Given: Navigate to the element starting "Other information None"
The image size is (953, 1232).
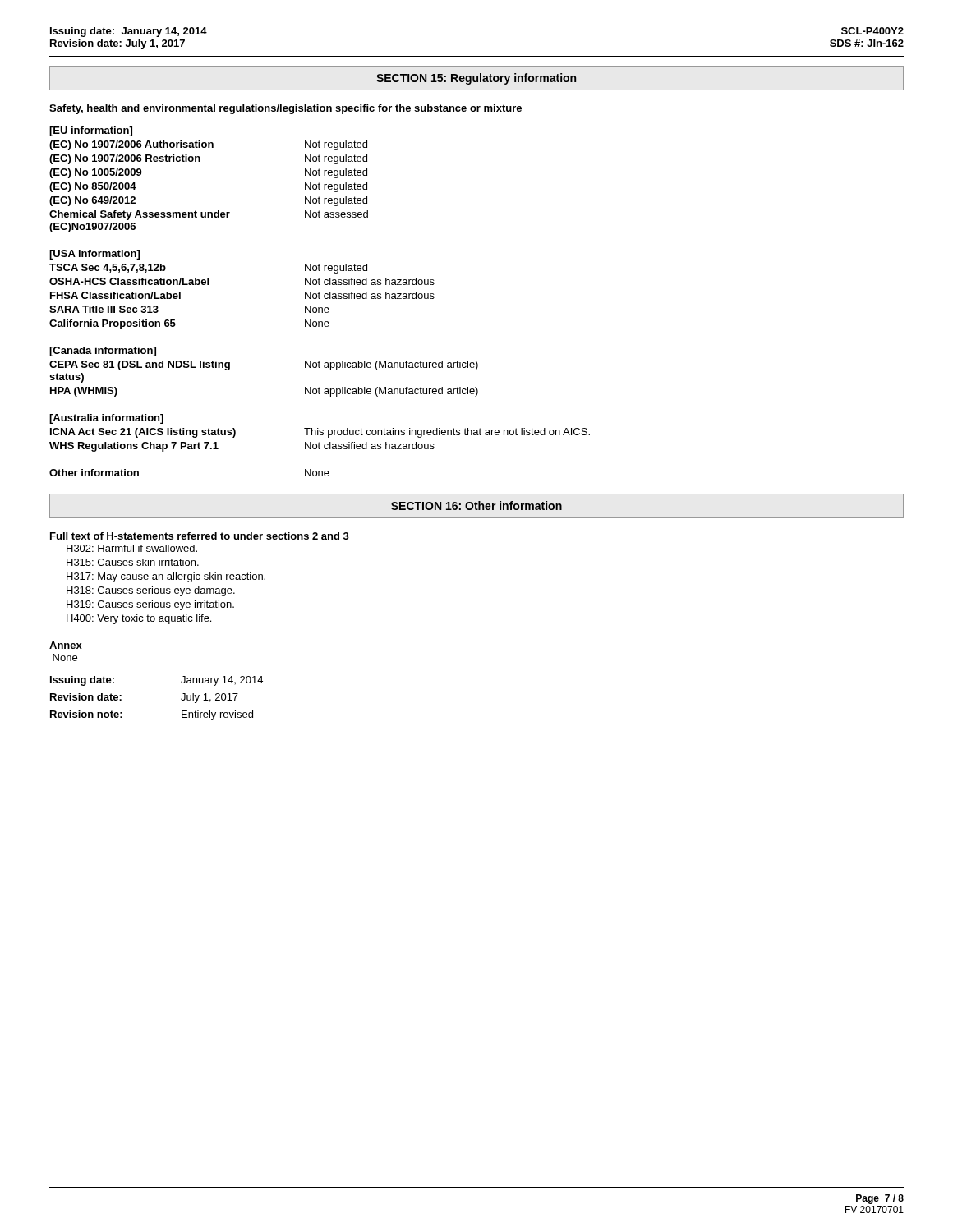Looking at the screenshot, I should coord(95,473).
